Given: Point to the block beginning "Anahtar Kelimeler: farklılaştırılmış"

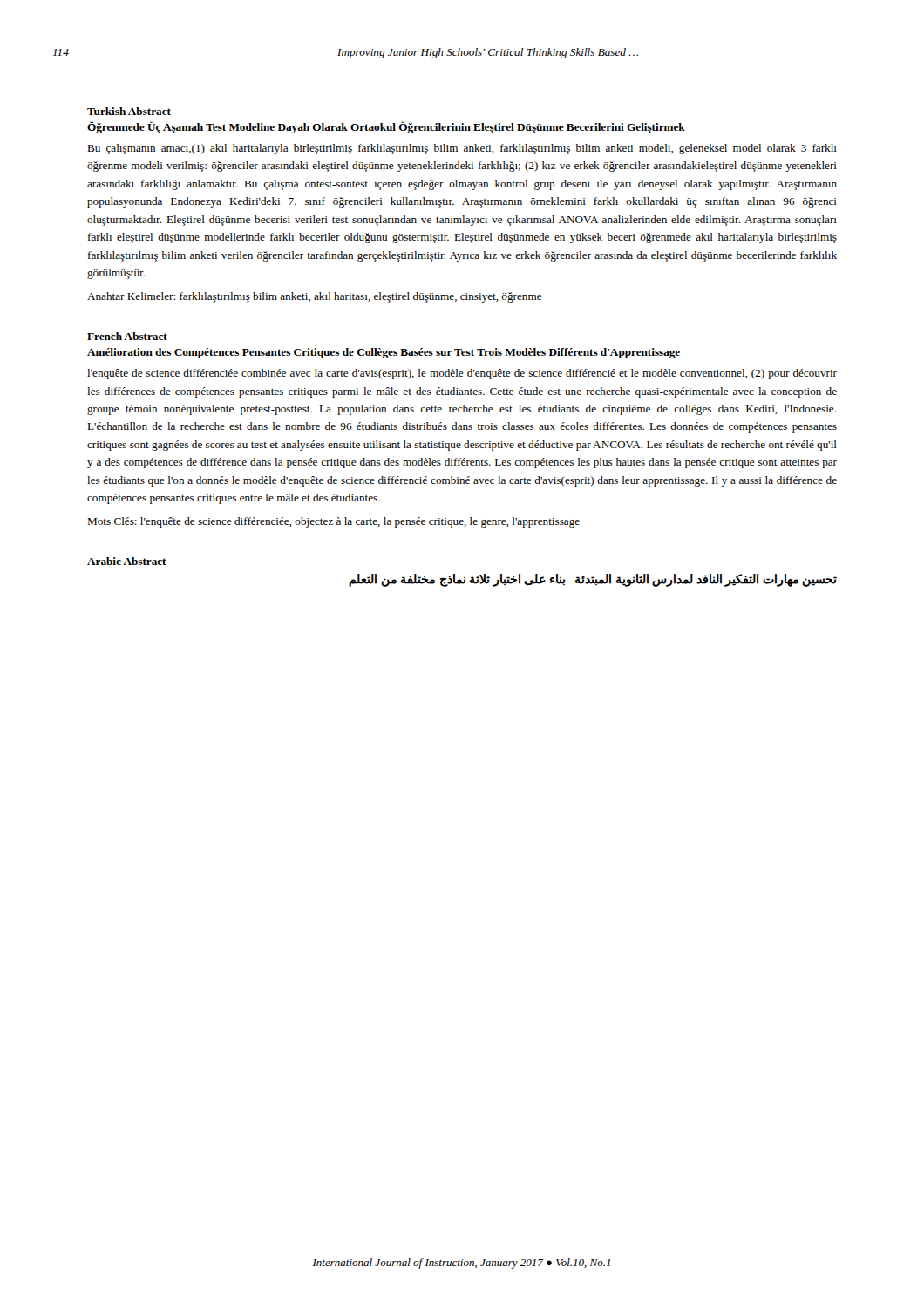Looking at the screenshot, I should pyautogui.click(x=314, y=296).
